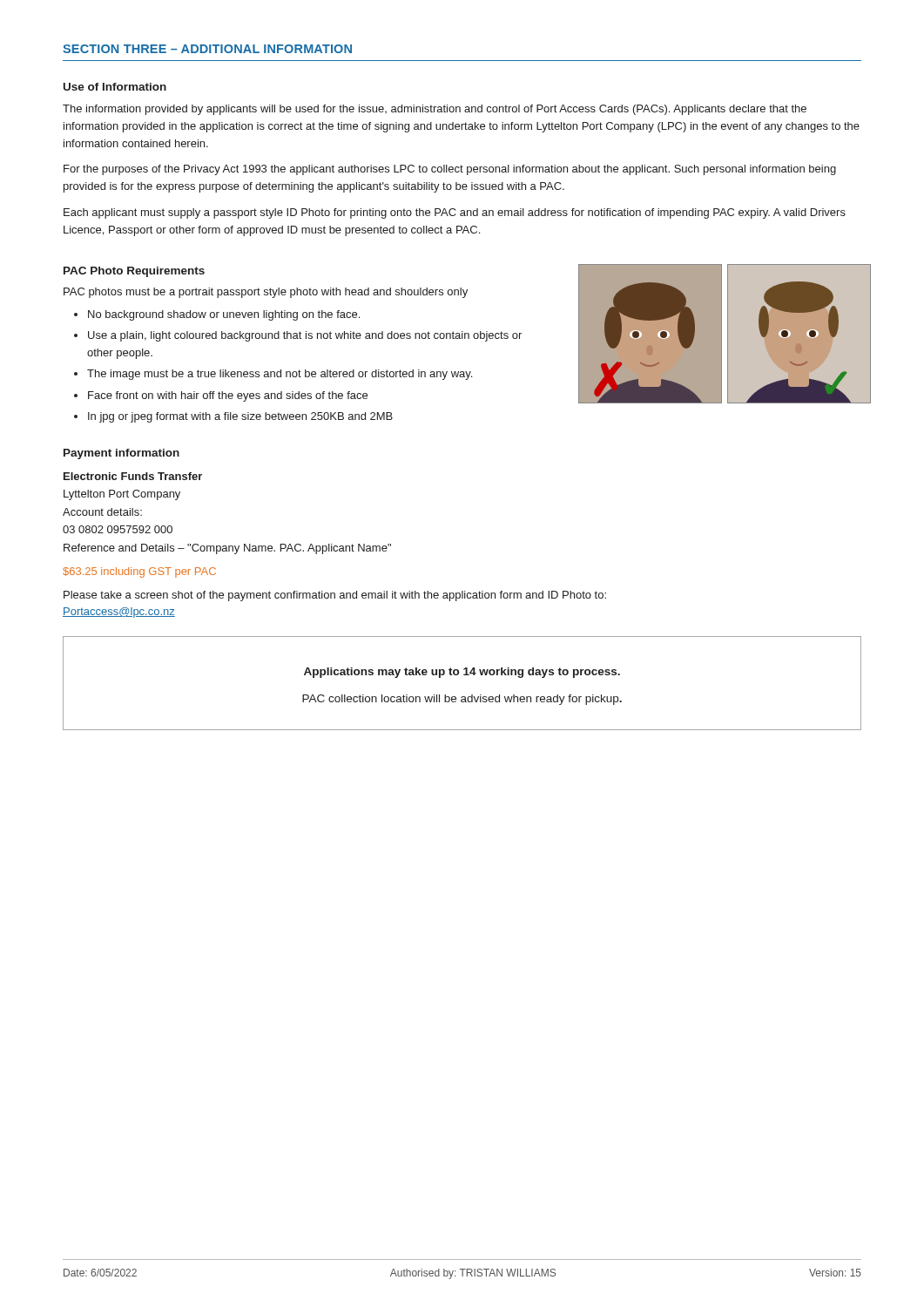This screenshot has height=1307, width=924.
Task: Locate the block of text that opens with "Face front on with hair off the"
Action: (x=228, y=395)
